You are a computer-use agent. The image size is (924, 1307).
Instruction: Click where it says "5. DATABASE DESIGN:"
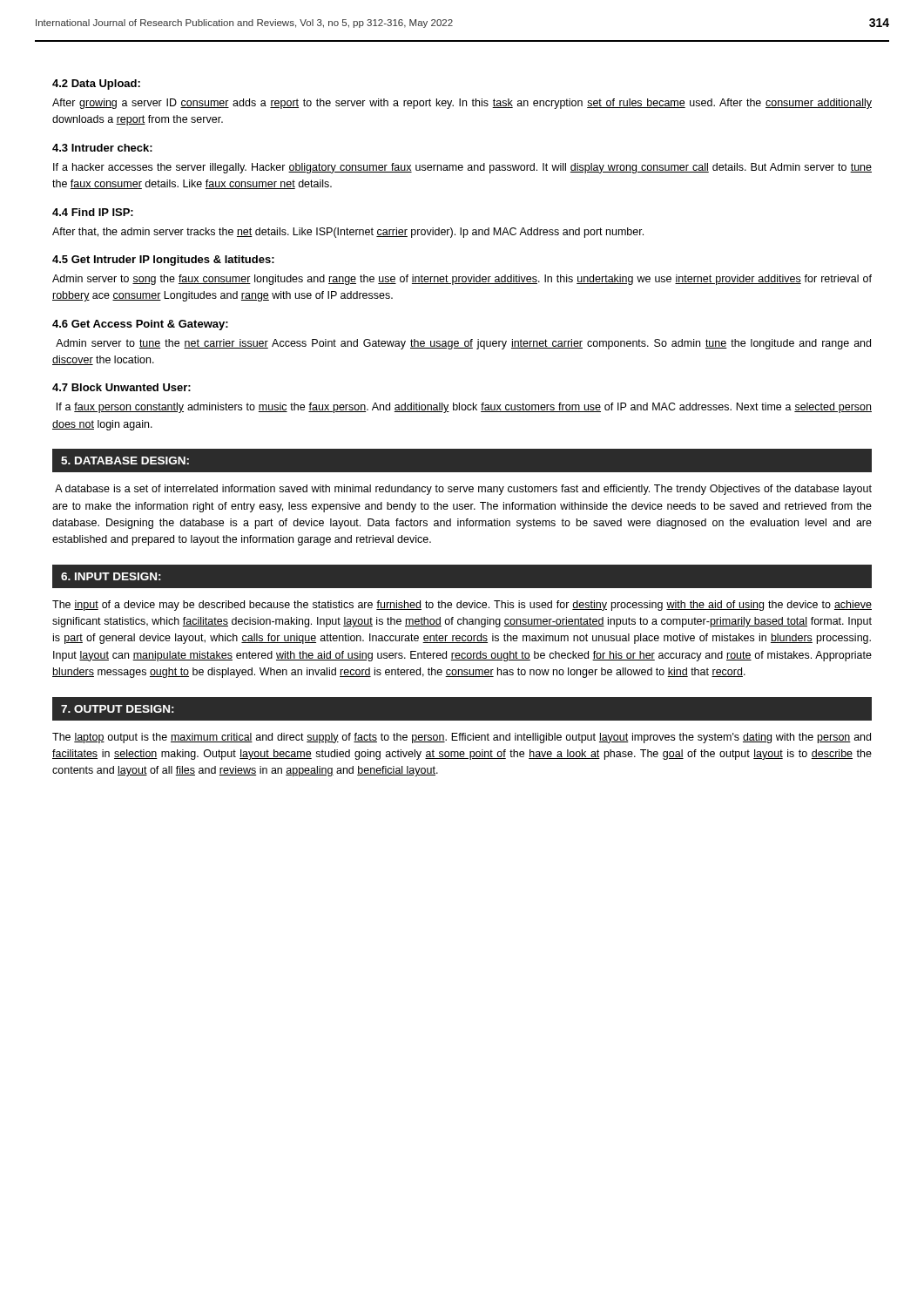(x=125, y=461)
